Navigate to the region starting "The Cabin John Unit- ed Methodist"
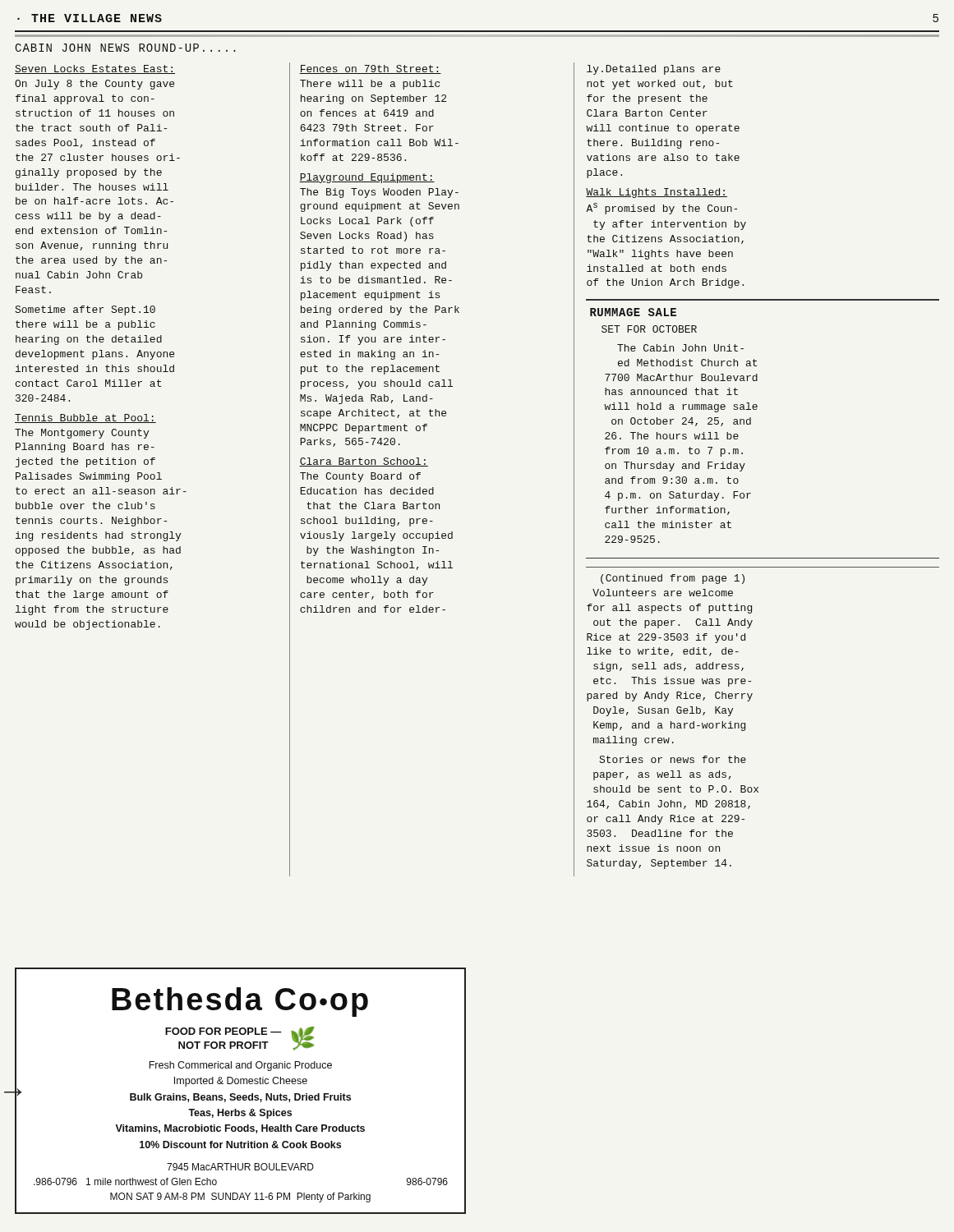Image resolution: width=954 pixels, height=1232 pixels. click(680, 348)
